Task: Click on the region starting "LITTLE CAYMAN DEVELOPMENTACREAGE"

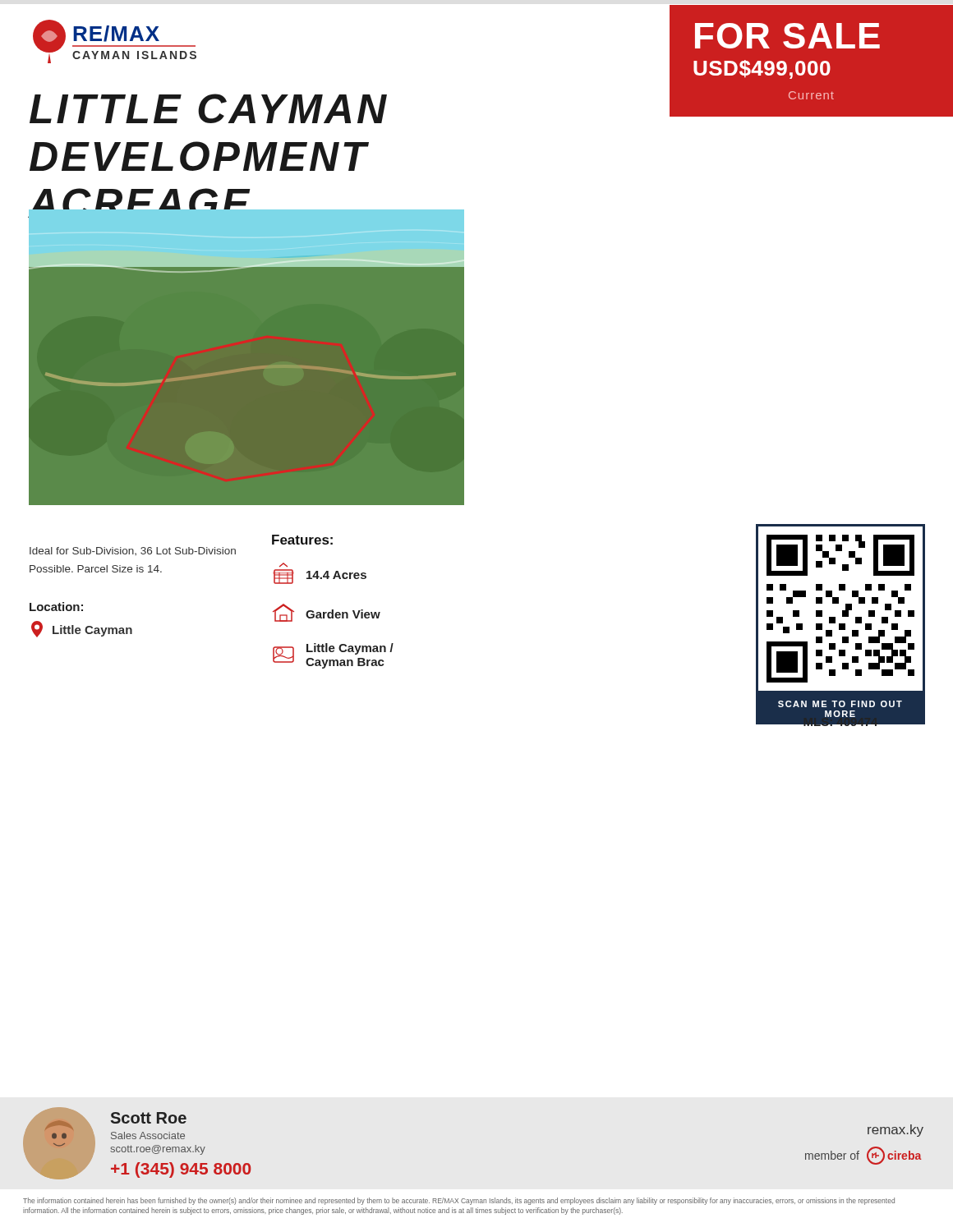Action: tap(209, 156)
